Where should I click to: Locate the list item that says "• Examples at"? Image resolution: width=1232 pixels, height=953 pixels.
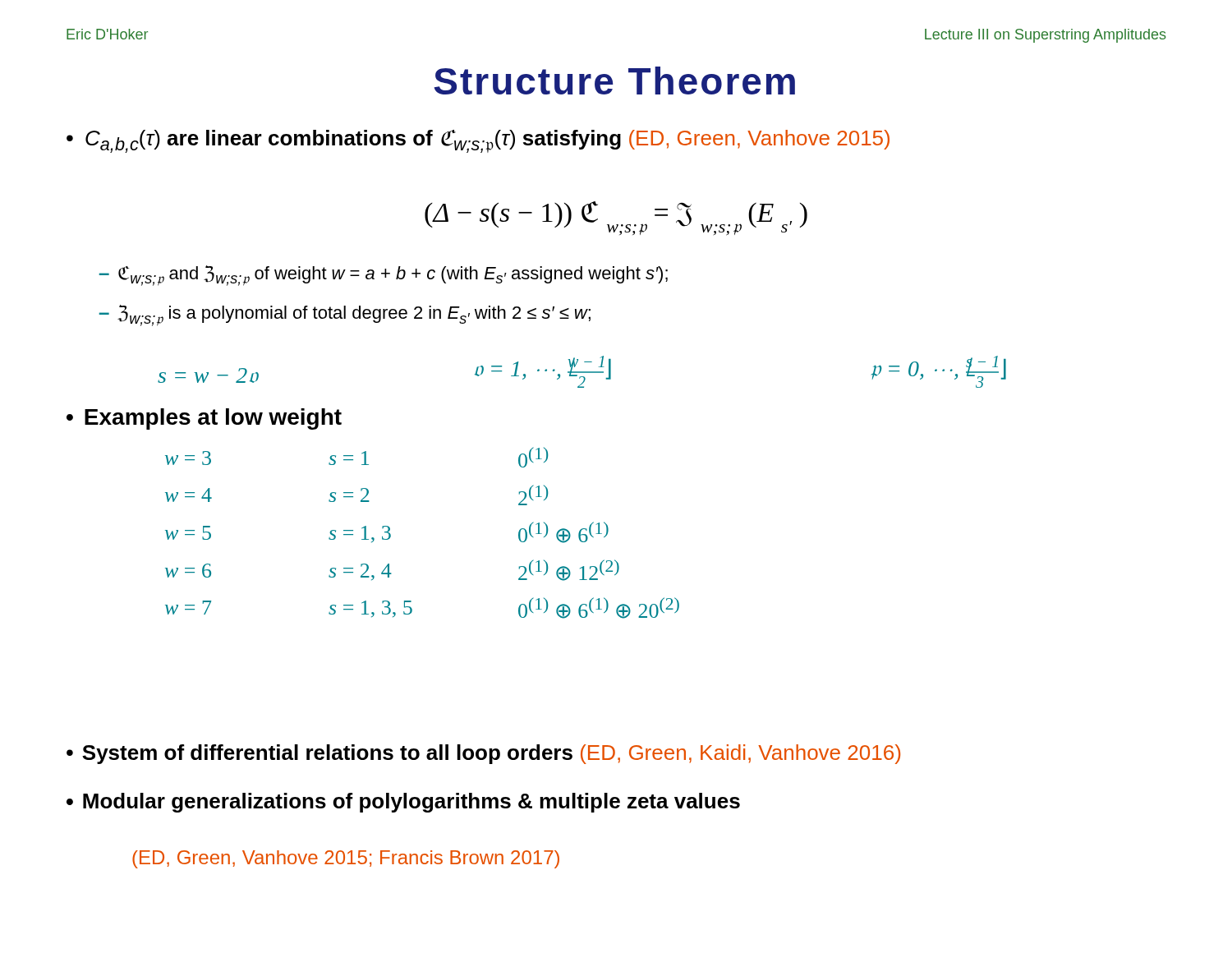point(204,417)
